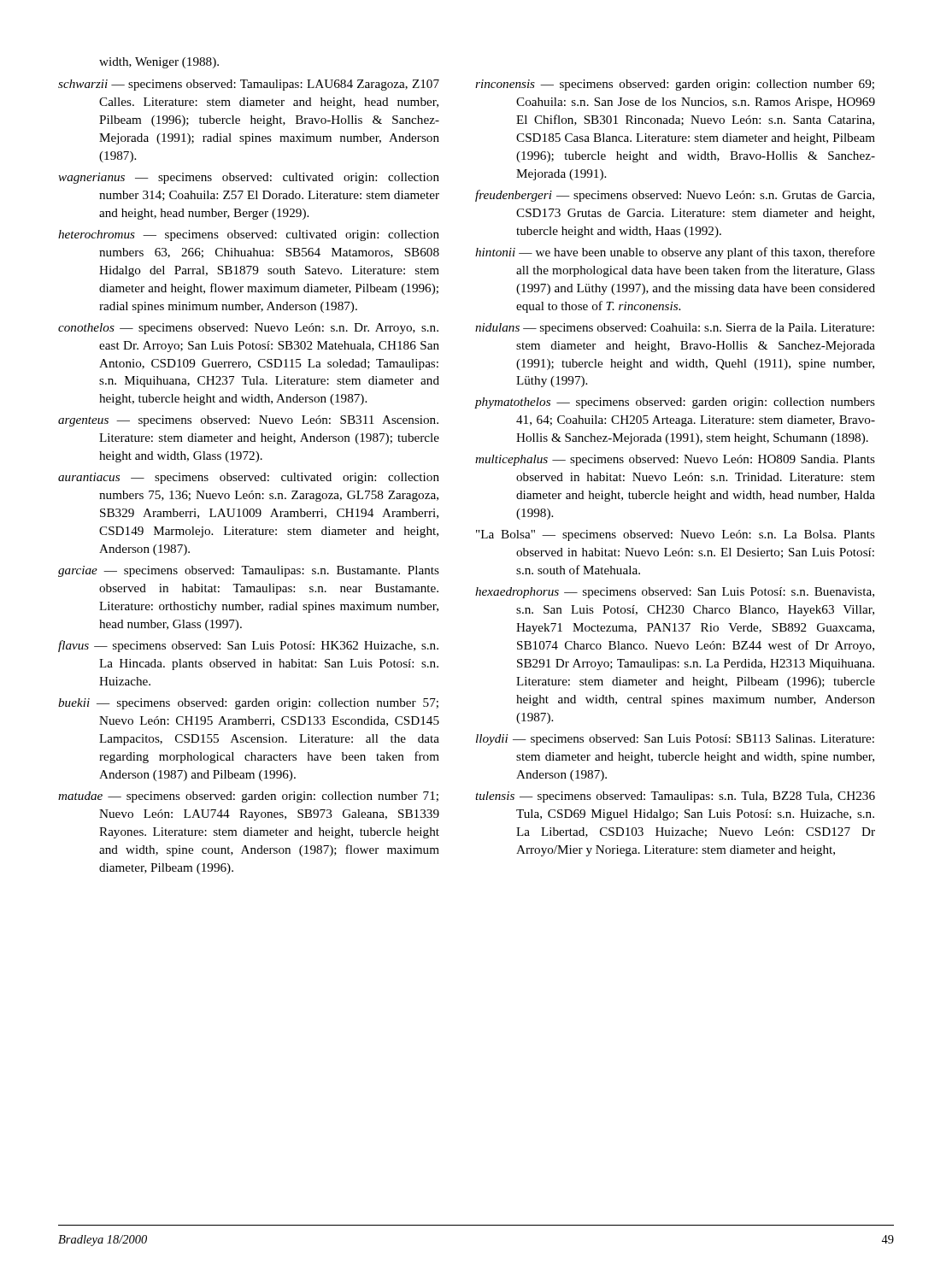The height and width of the screenshot is (1282, 952).
Task: Point to the block starting "hintonii — we"
Action: (x=675, y=278)
